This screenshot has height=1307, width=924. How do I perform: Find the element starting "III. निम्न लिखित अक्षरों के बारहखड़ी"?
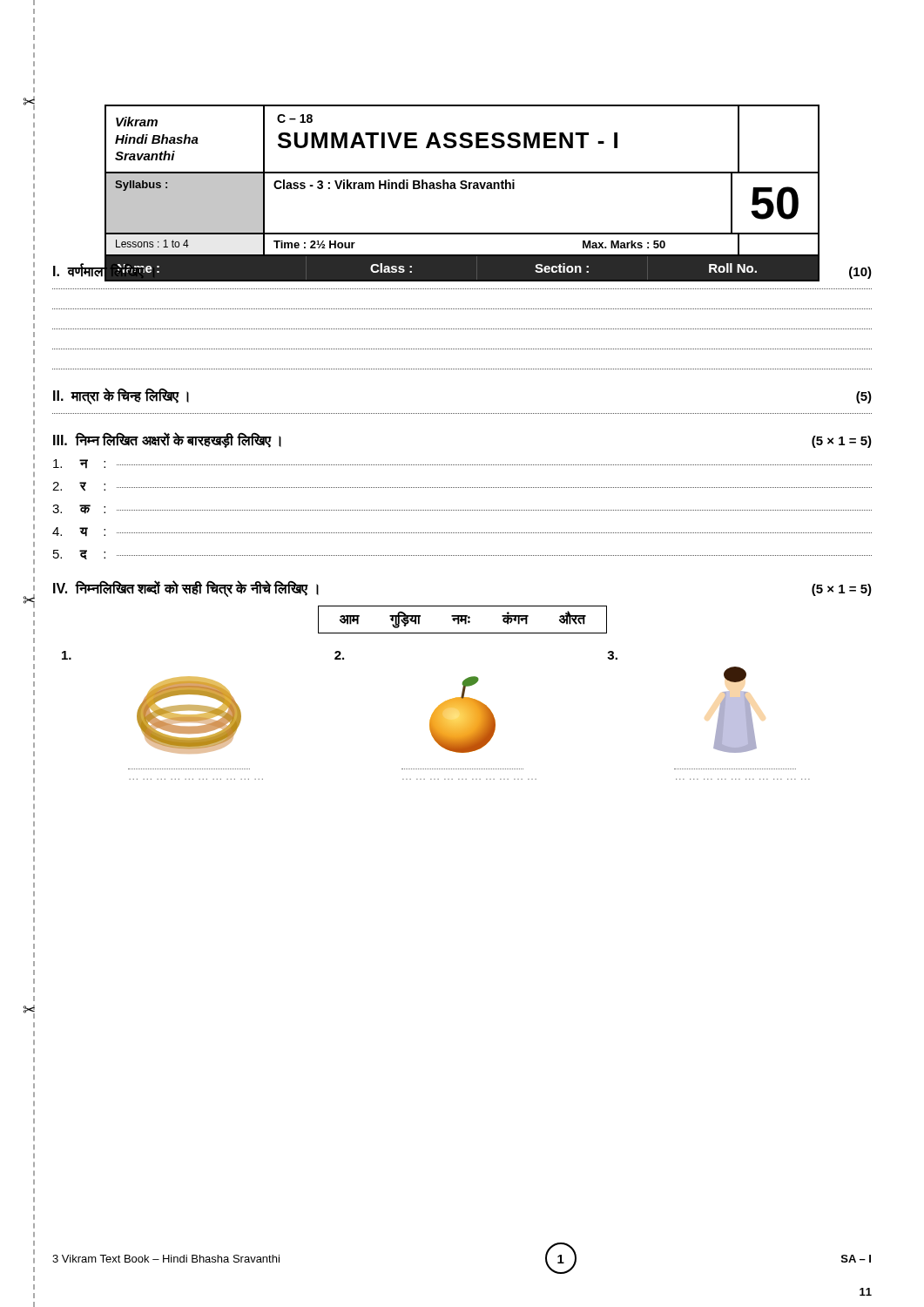[x=155, y=440]
